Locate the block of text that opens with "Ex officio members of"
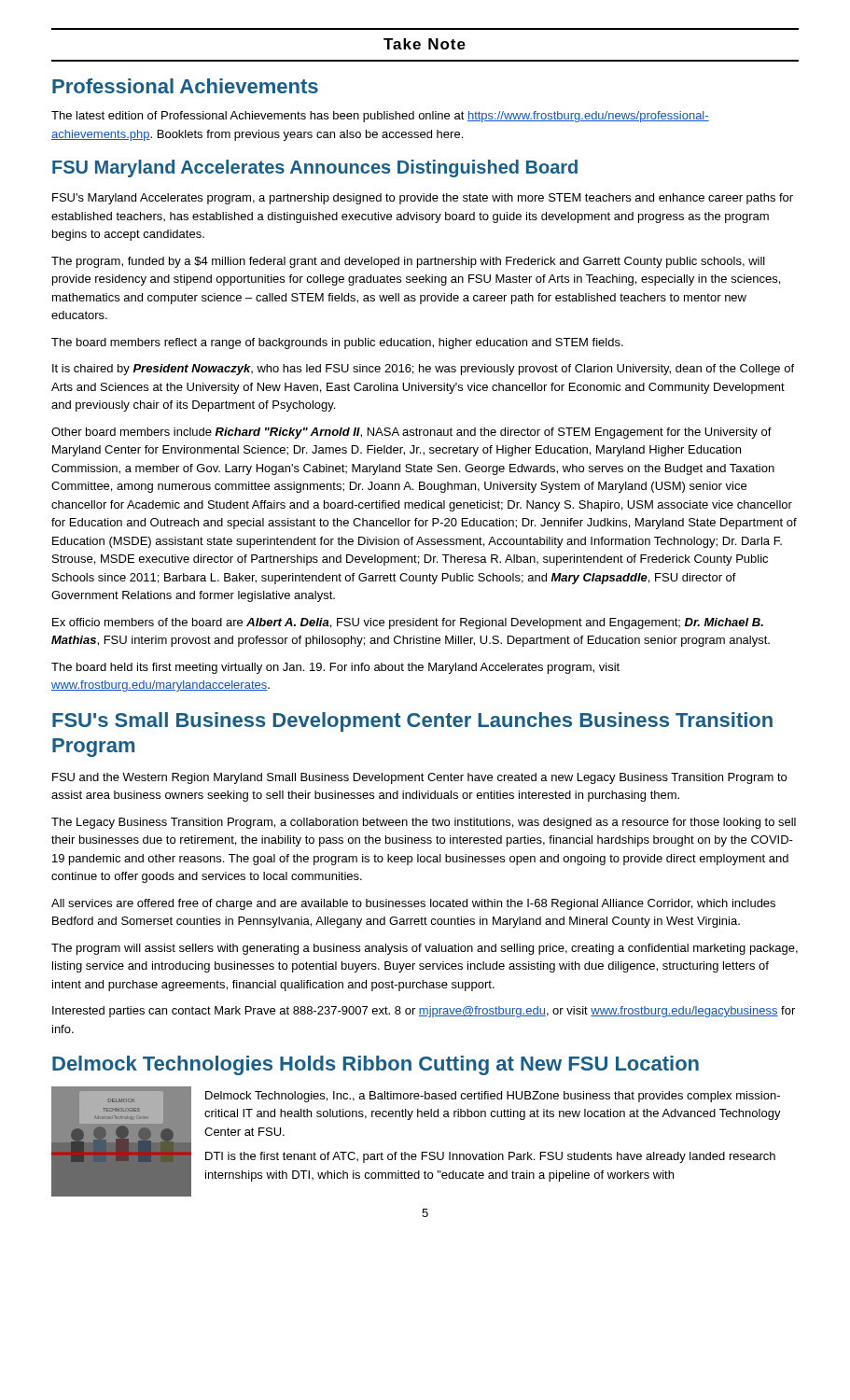Screen dimensions: 1400x850 click(411, 631)
